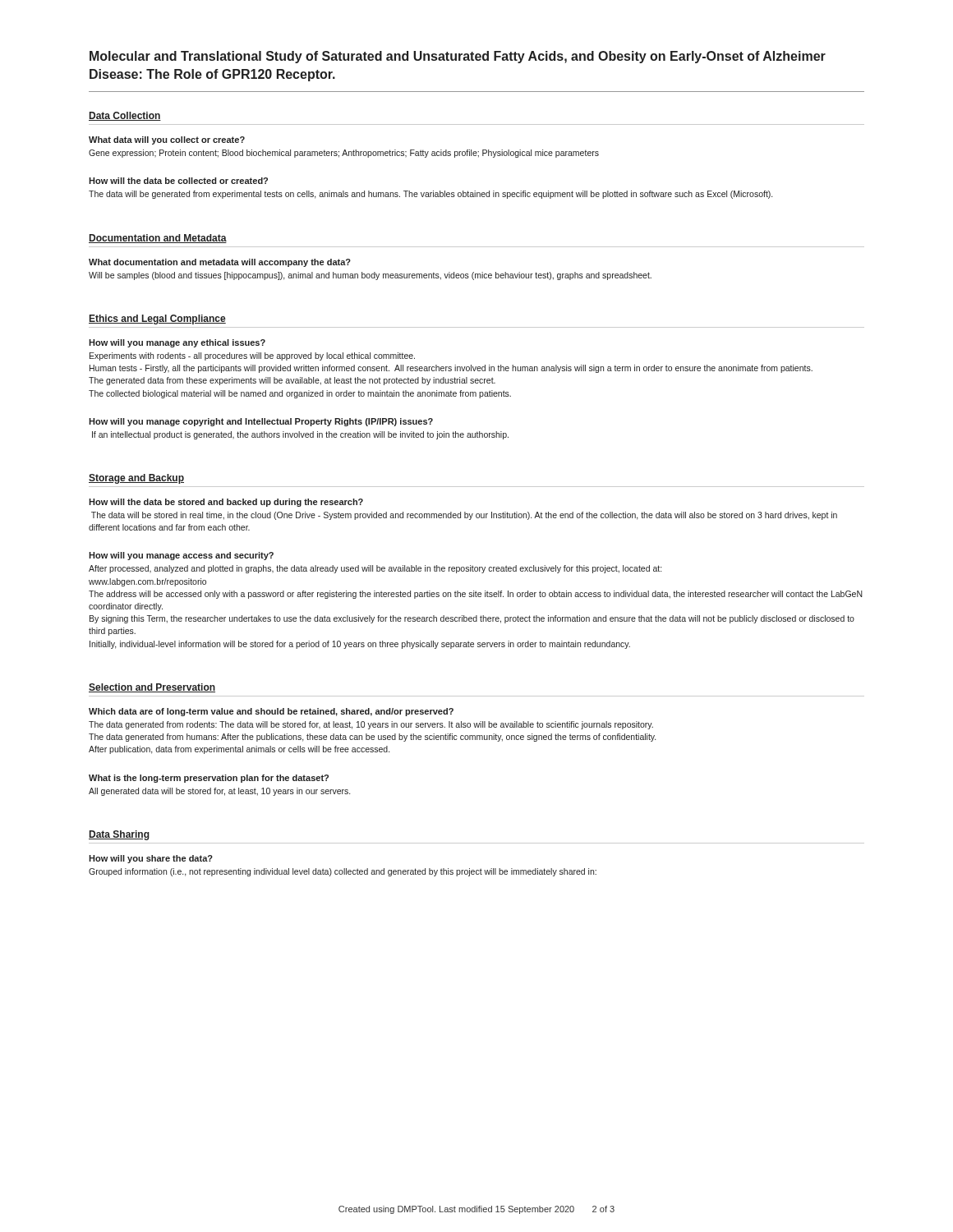Locate the block starting "What data will"

[476, 147]
